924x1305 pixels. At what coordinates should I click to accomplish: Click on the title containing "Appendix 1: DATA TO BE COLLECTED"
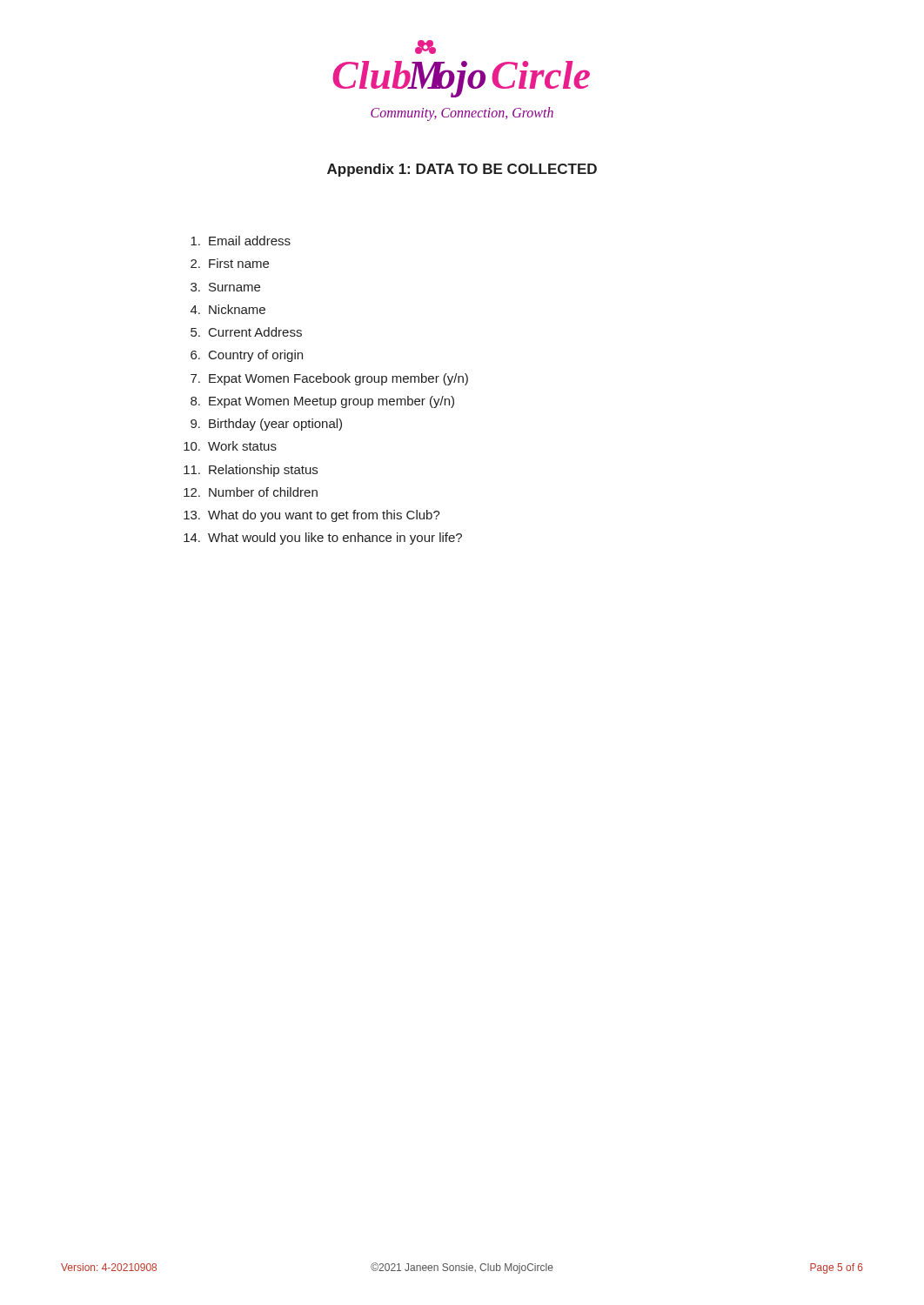[462, 170]
